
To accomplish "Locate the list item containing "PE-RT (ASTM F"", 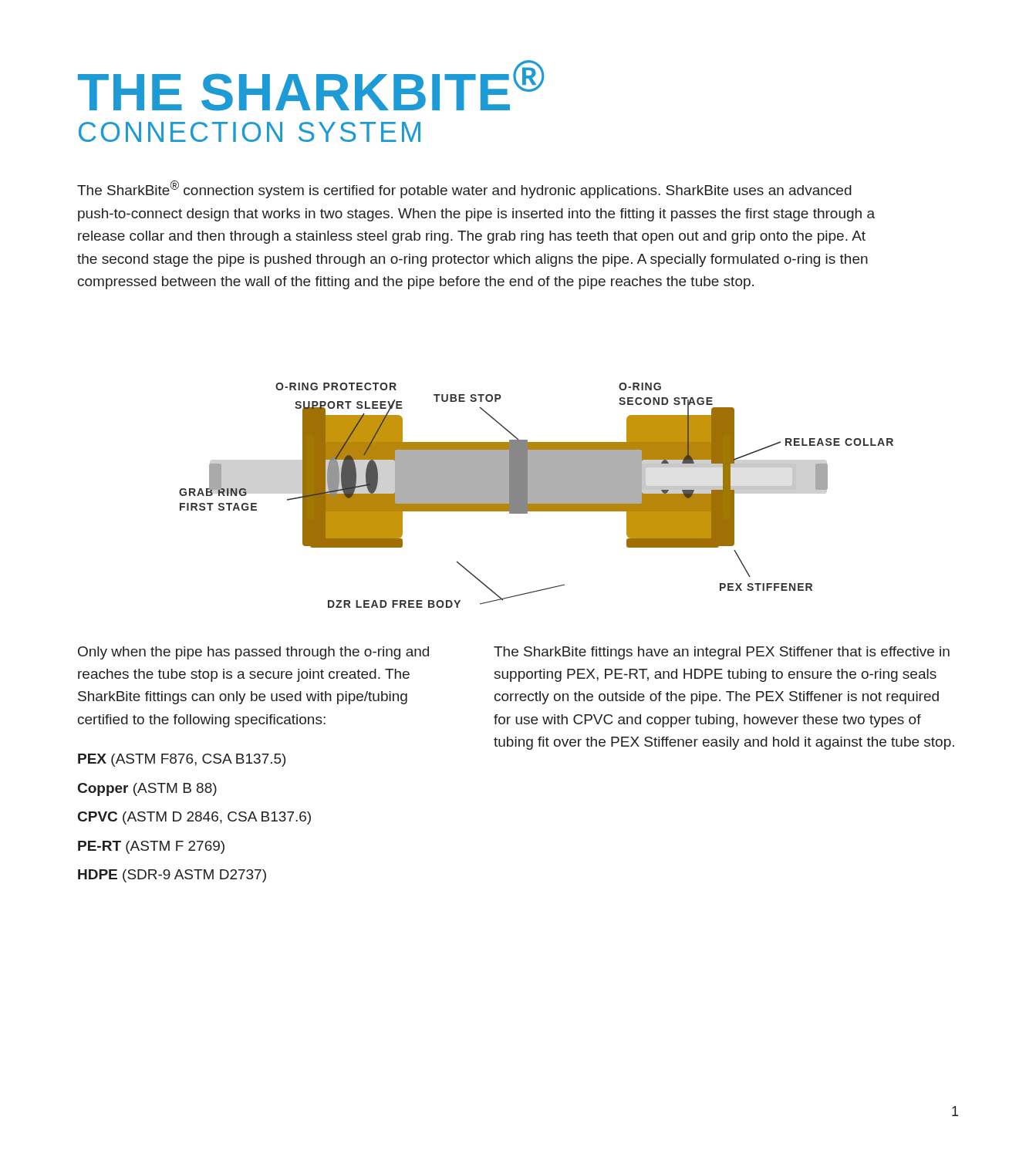I will coord(151,846).
